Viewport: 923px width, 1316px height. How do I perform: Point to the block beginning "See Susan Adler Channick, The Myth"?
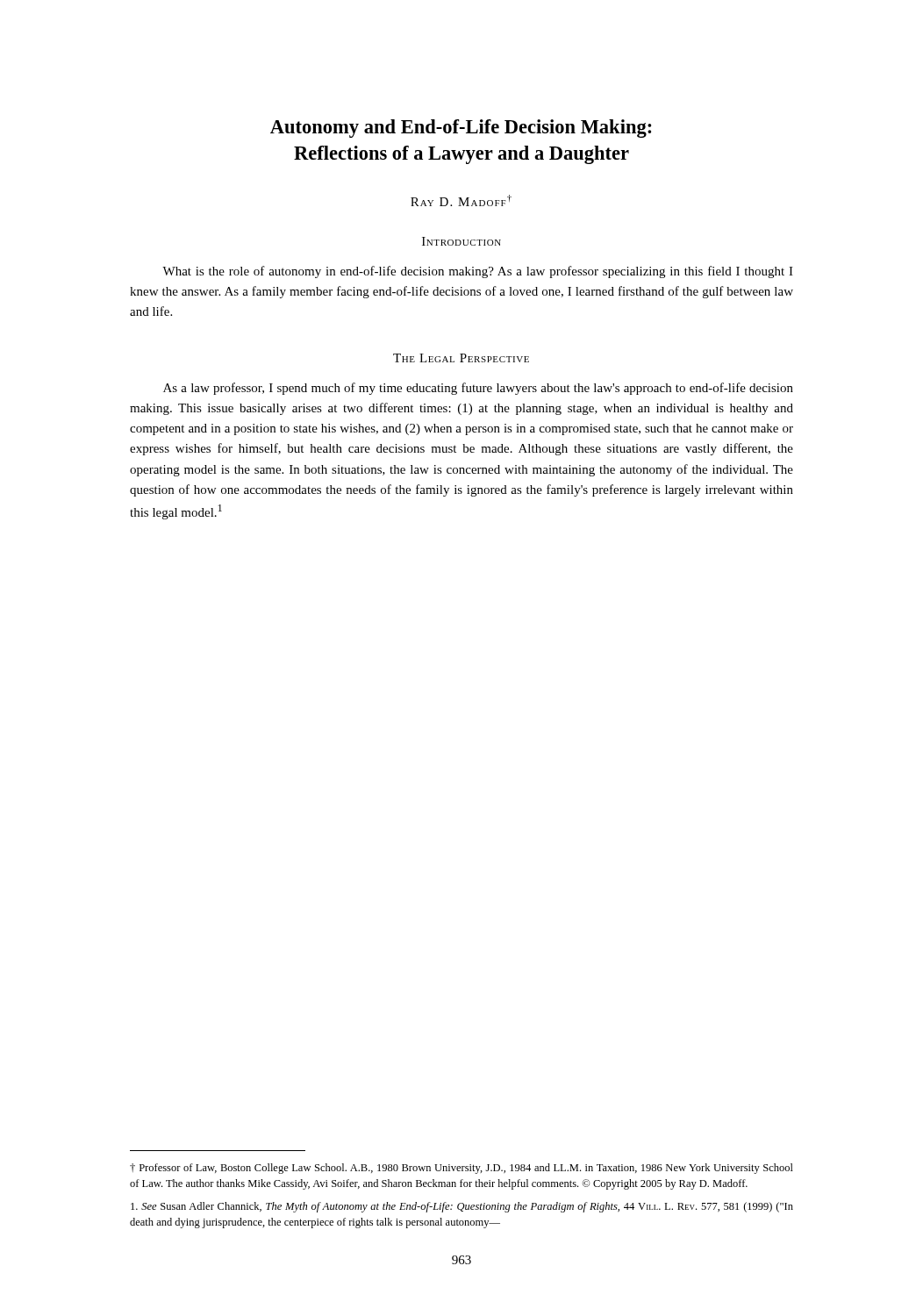tap(462, 1214)
